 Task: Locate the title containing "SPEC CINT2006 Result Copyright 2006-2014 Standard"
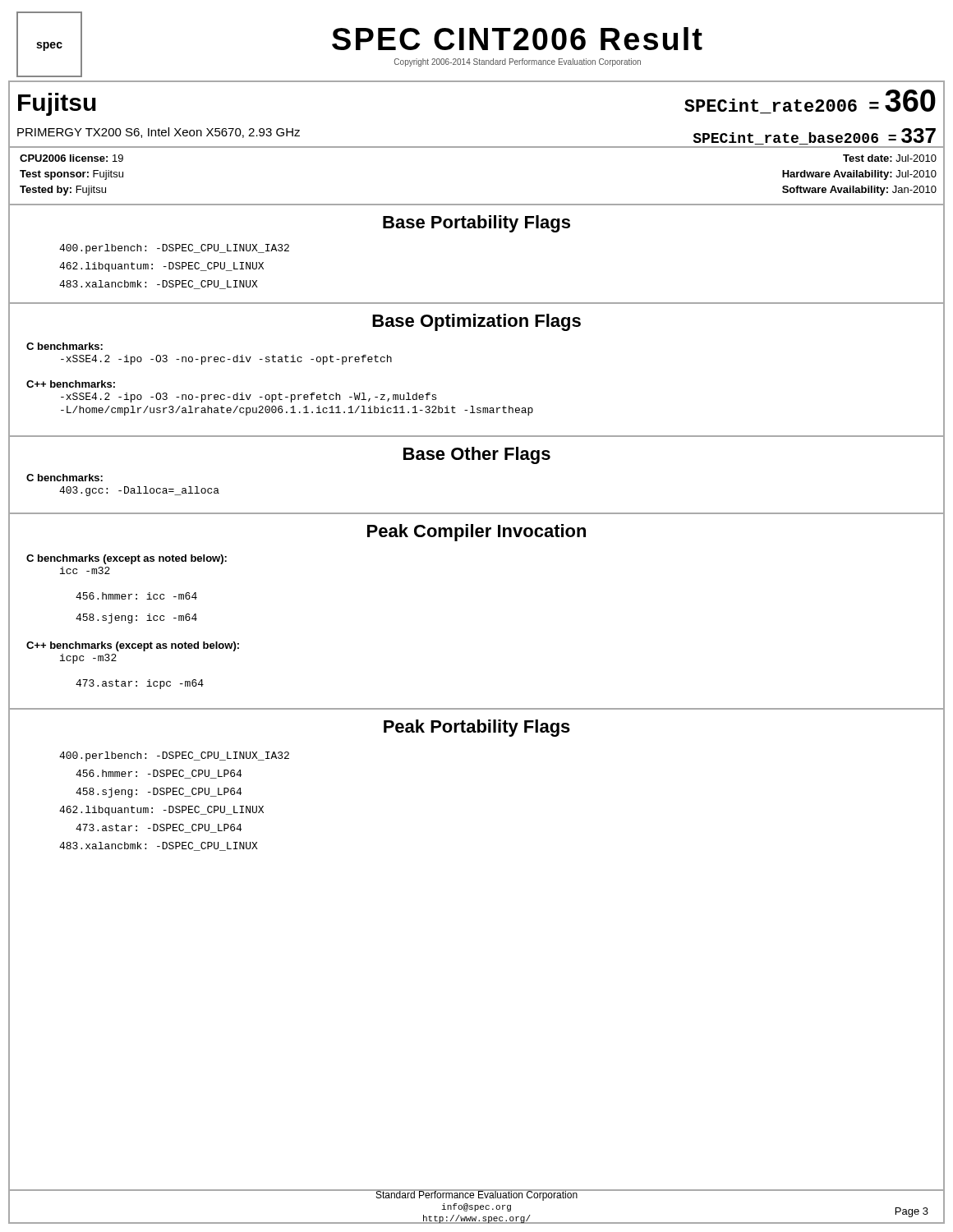[518, 44]
